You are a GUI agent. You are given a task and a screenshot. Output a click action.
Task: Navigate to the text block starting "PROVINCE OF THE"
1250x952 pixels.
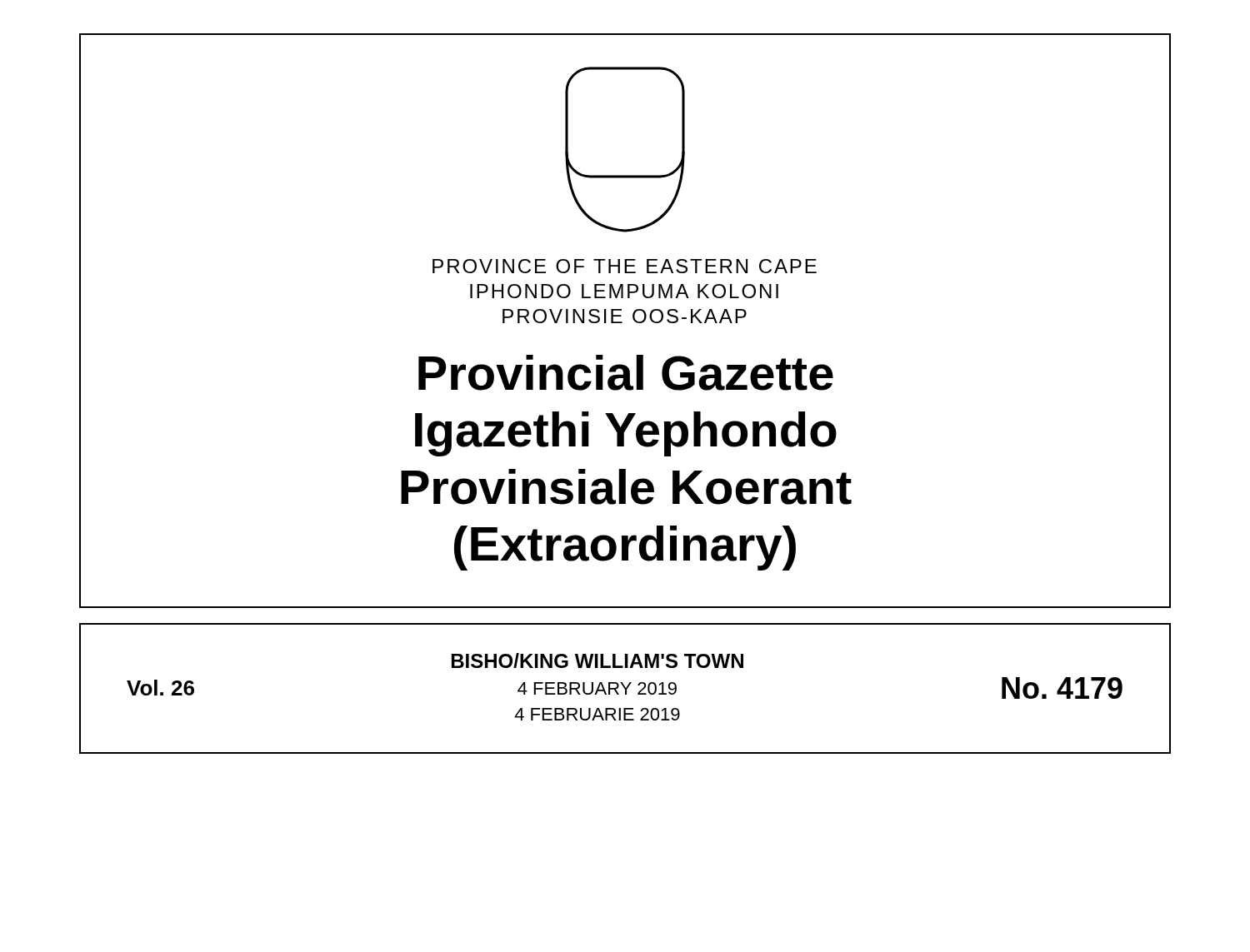point(625,292)
